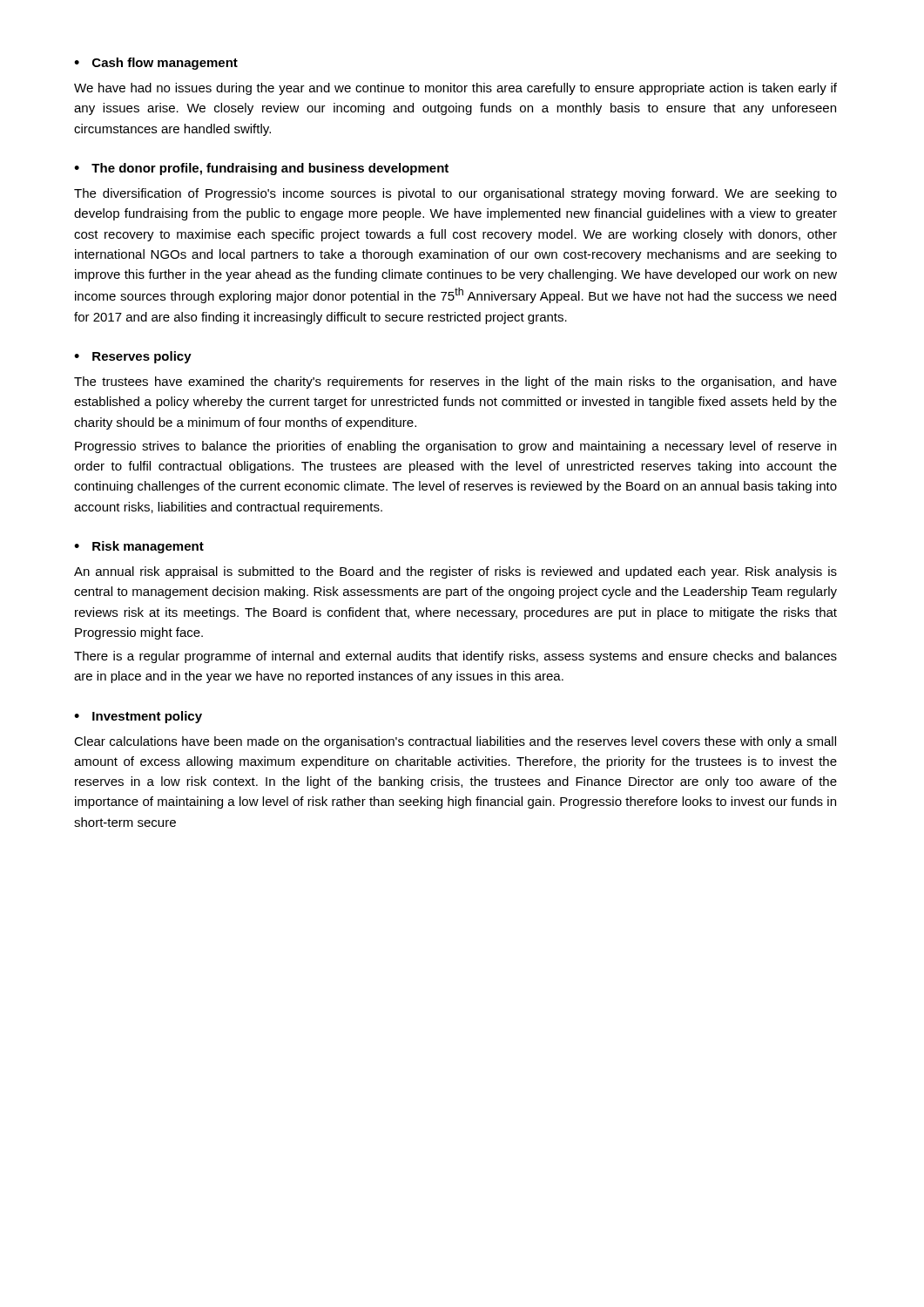Click on the text starting "Progressio strives to balance the priorities"

click(x=455, y=476)
